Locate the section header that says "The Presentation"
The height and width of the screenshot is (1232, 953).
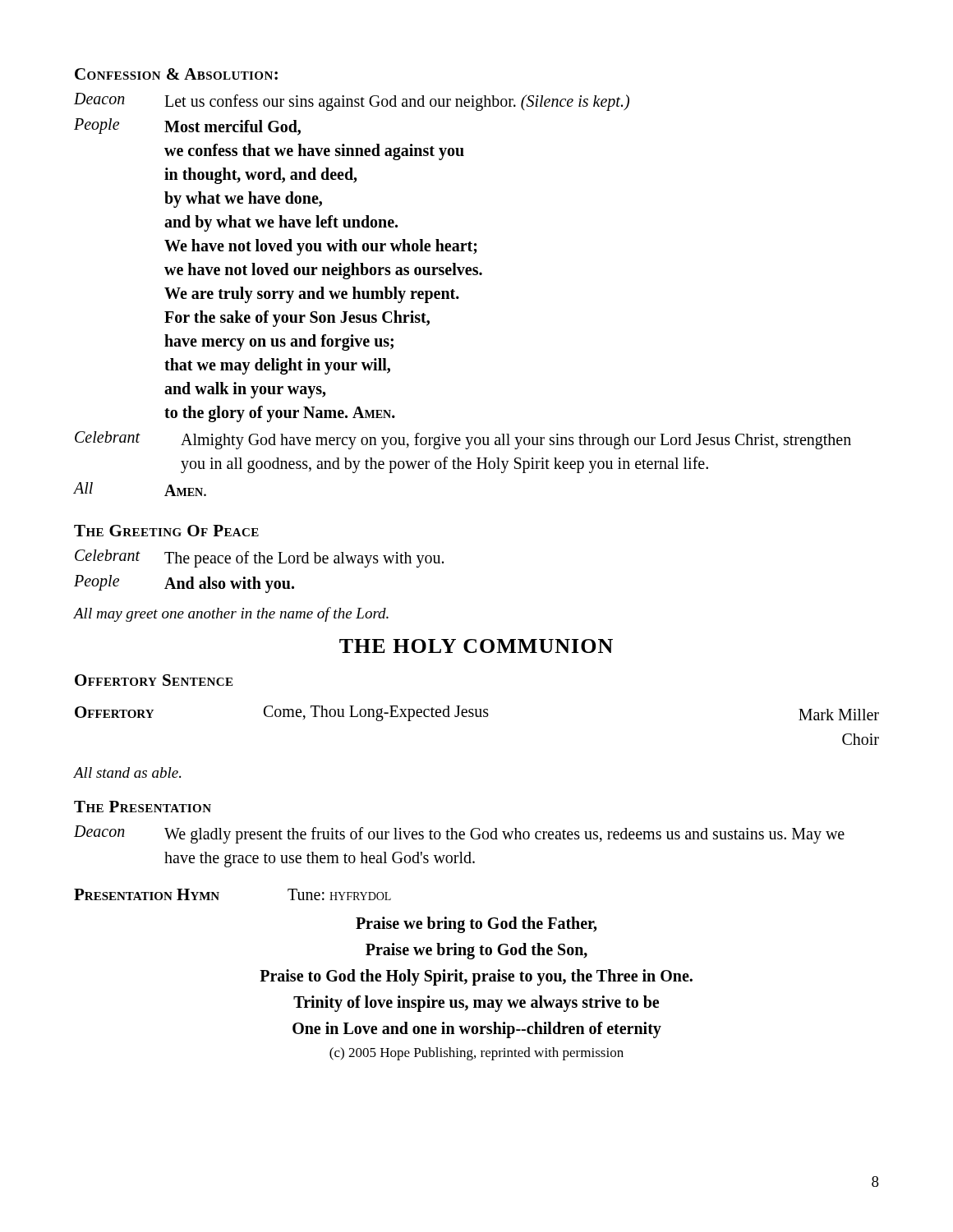pos(143,807)
